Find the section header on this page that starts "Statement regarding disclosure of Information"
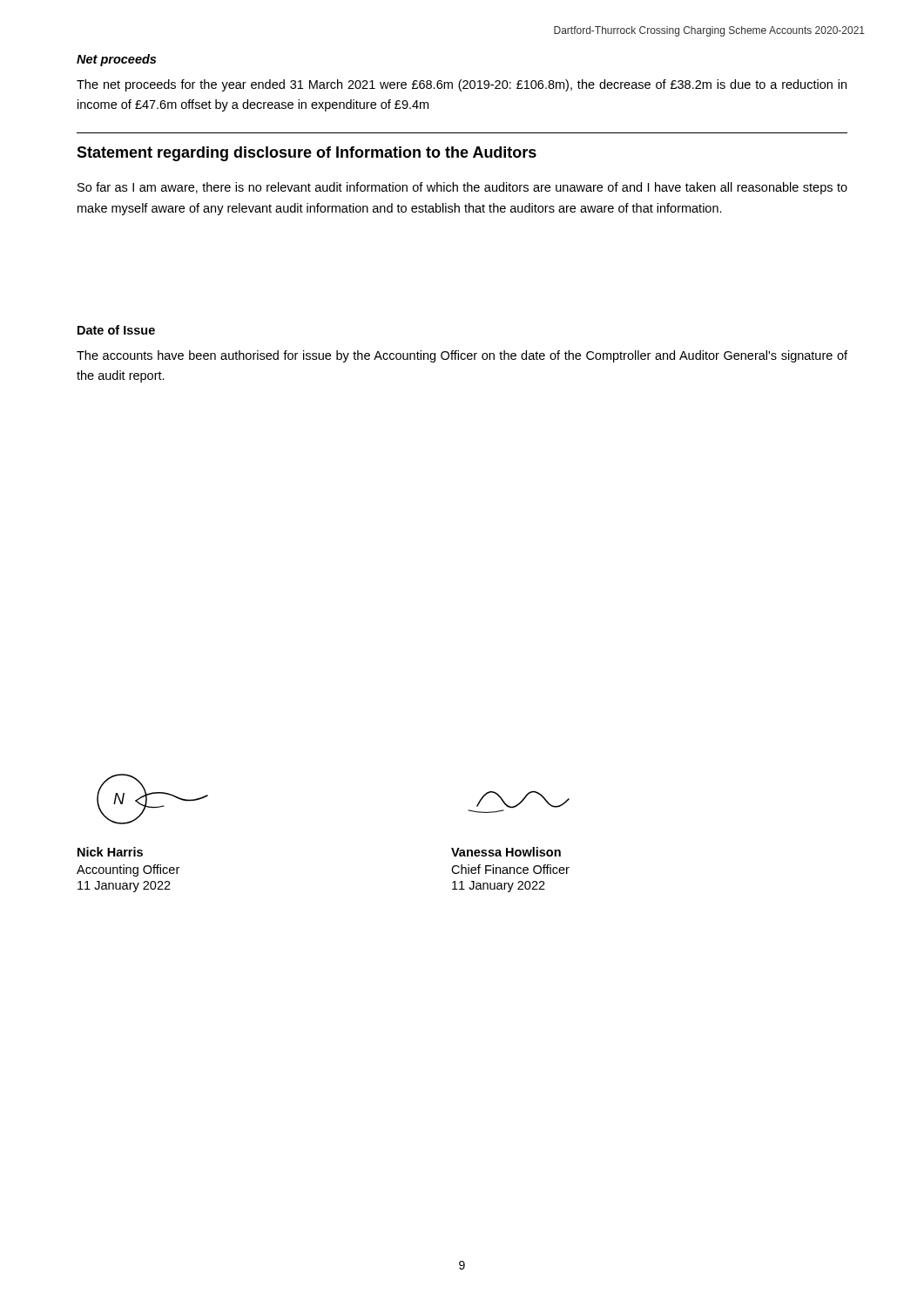Viewport: 924px width, 1307px height. 307,153
